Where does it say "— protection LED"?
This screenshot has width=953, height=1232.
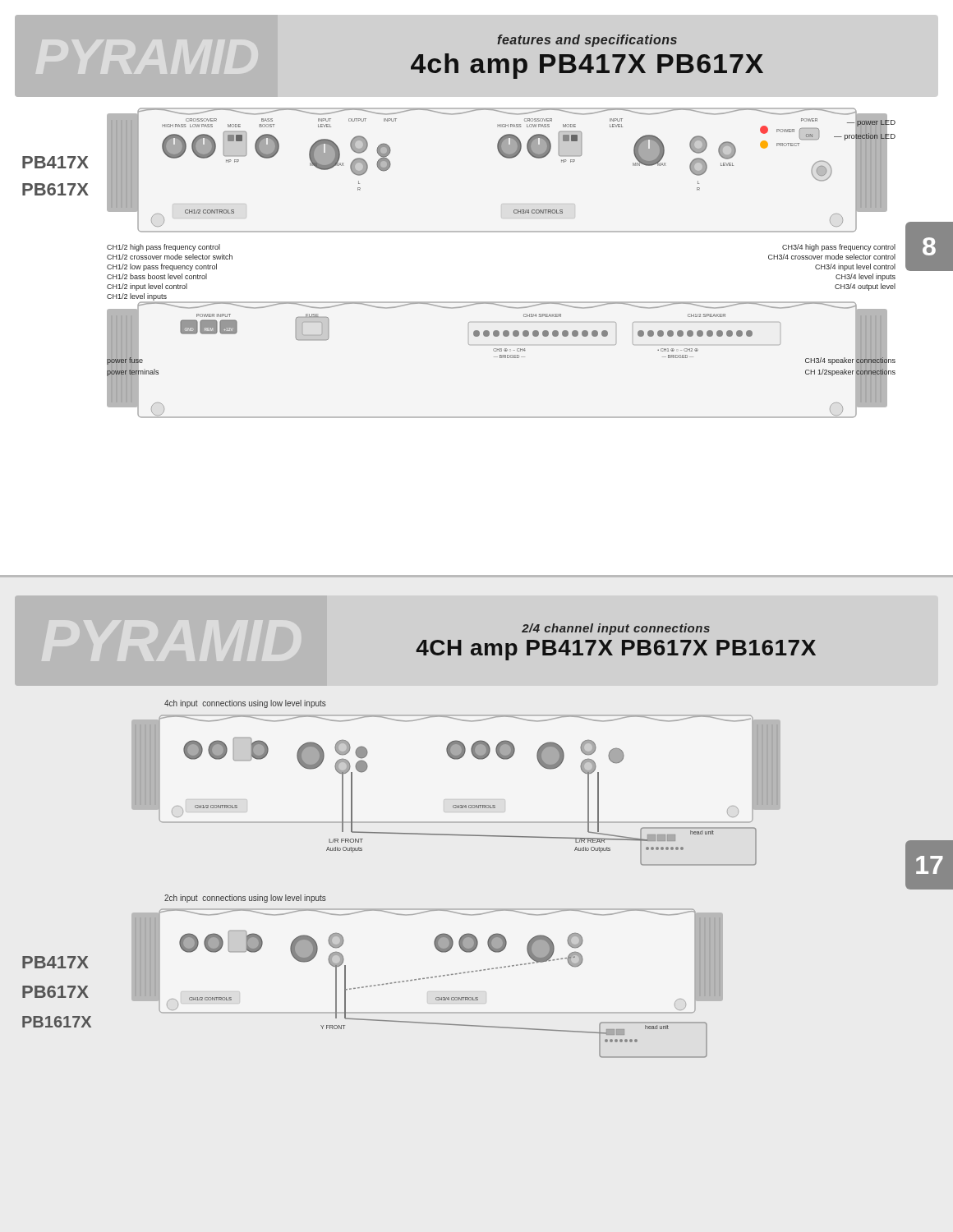tap(865, 136)
